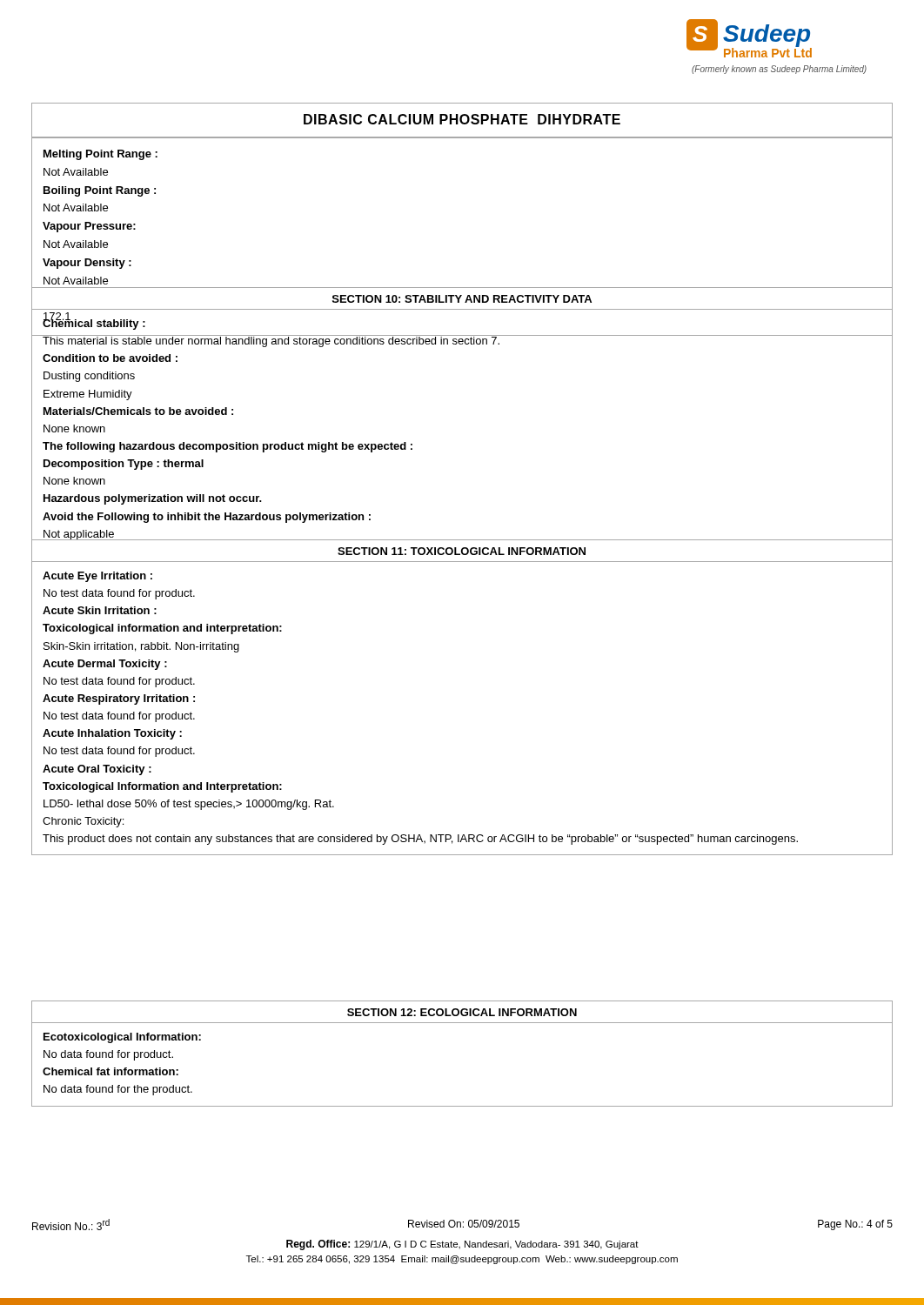The image size is (924, 1305).
Task: Click on the logo
Action: tap(782, 48)
